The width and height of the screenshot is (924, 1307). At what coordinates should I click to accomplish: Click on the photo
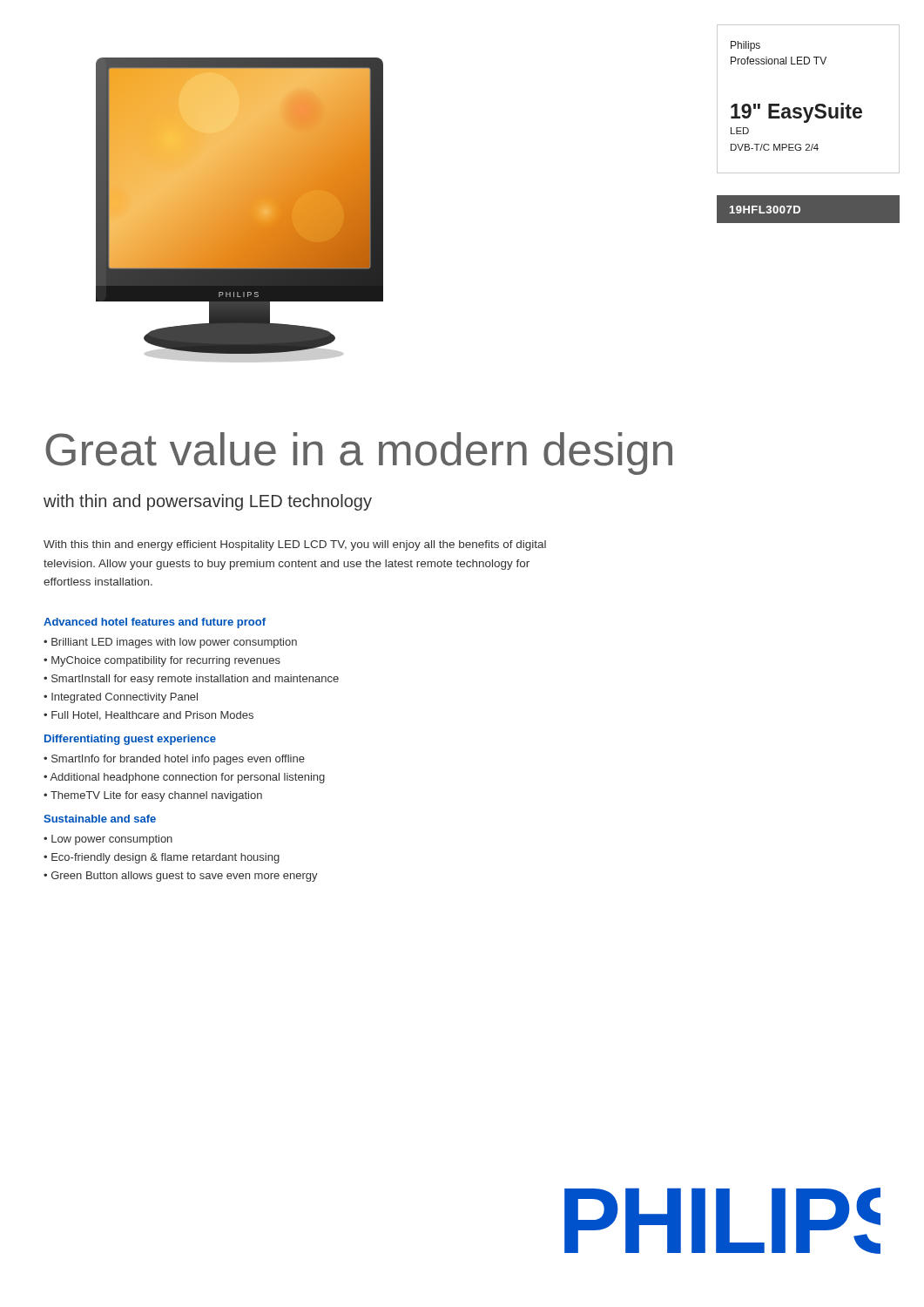(x=235, y=212)
